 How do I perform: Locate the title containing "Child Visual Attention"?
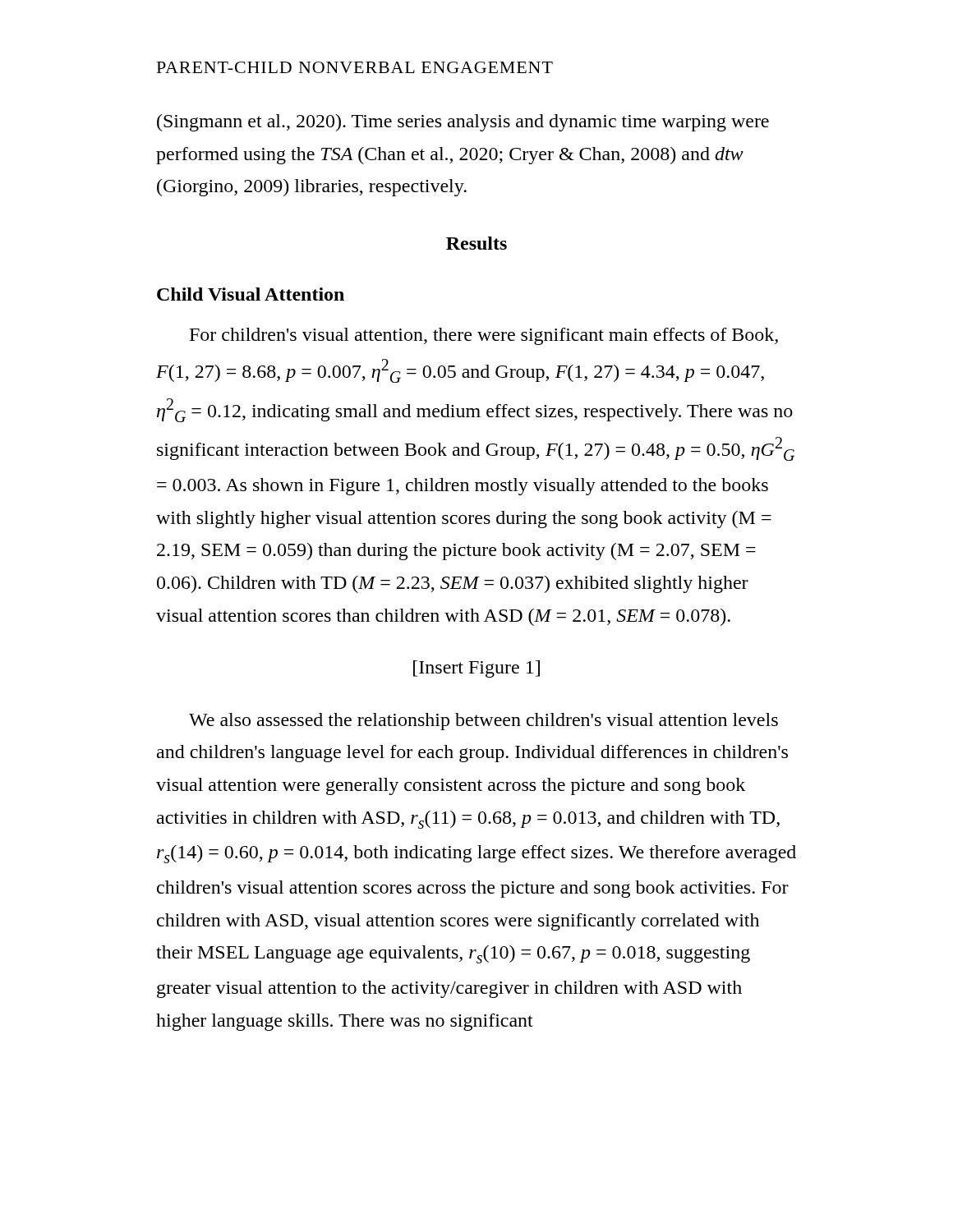pyautogui.click(x=250, y=294)
